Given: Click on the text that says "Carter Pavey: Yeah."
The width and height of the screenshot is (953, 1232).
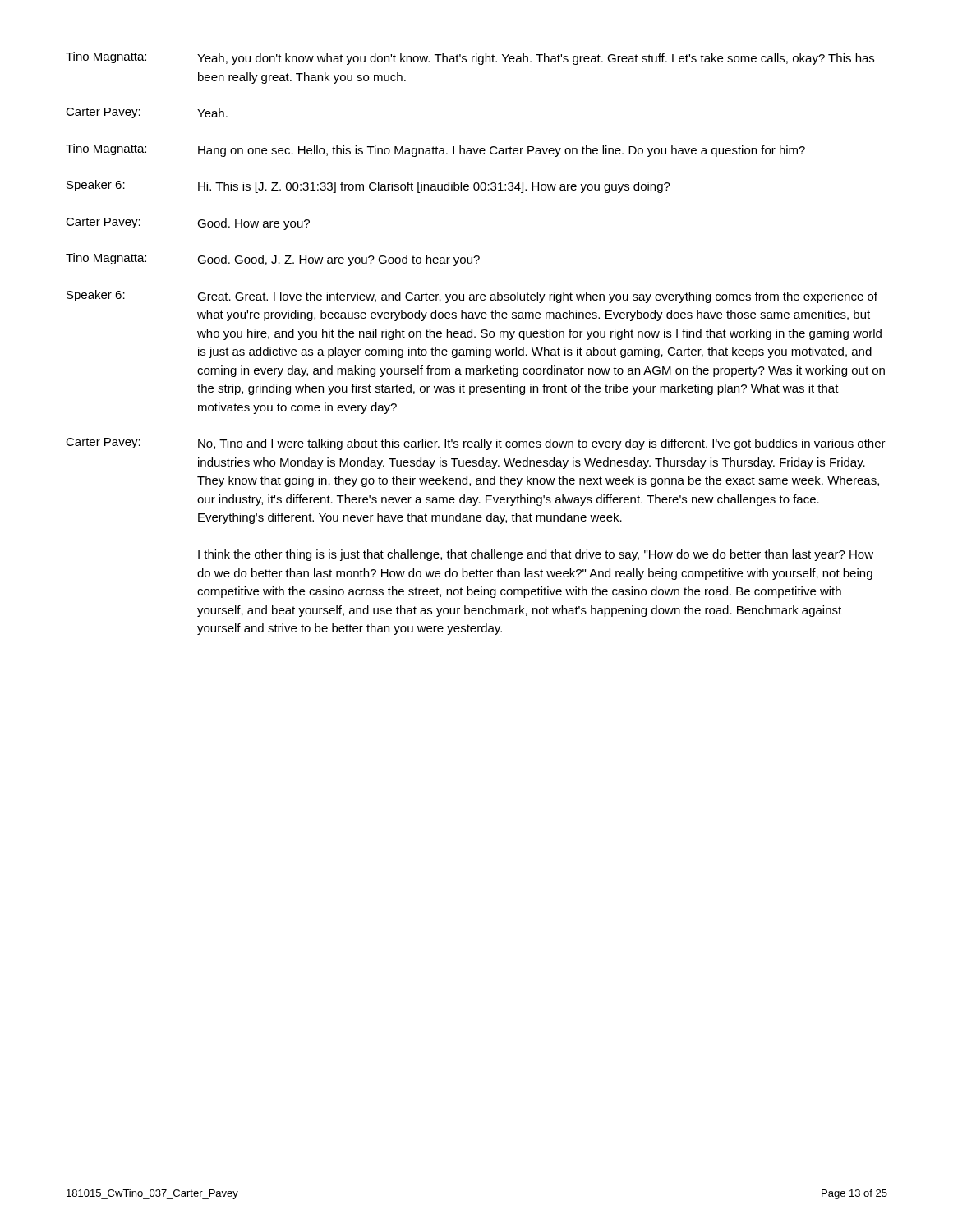Looking at the screenshot, I should 107,113.
